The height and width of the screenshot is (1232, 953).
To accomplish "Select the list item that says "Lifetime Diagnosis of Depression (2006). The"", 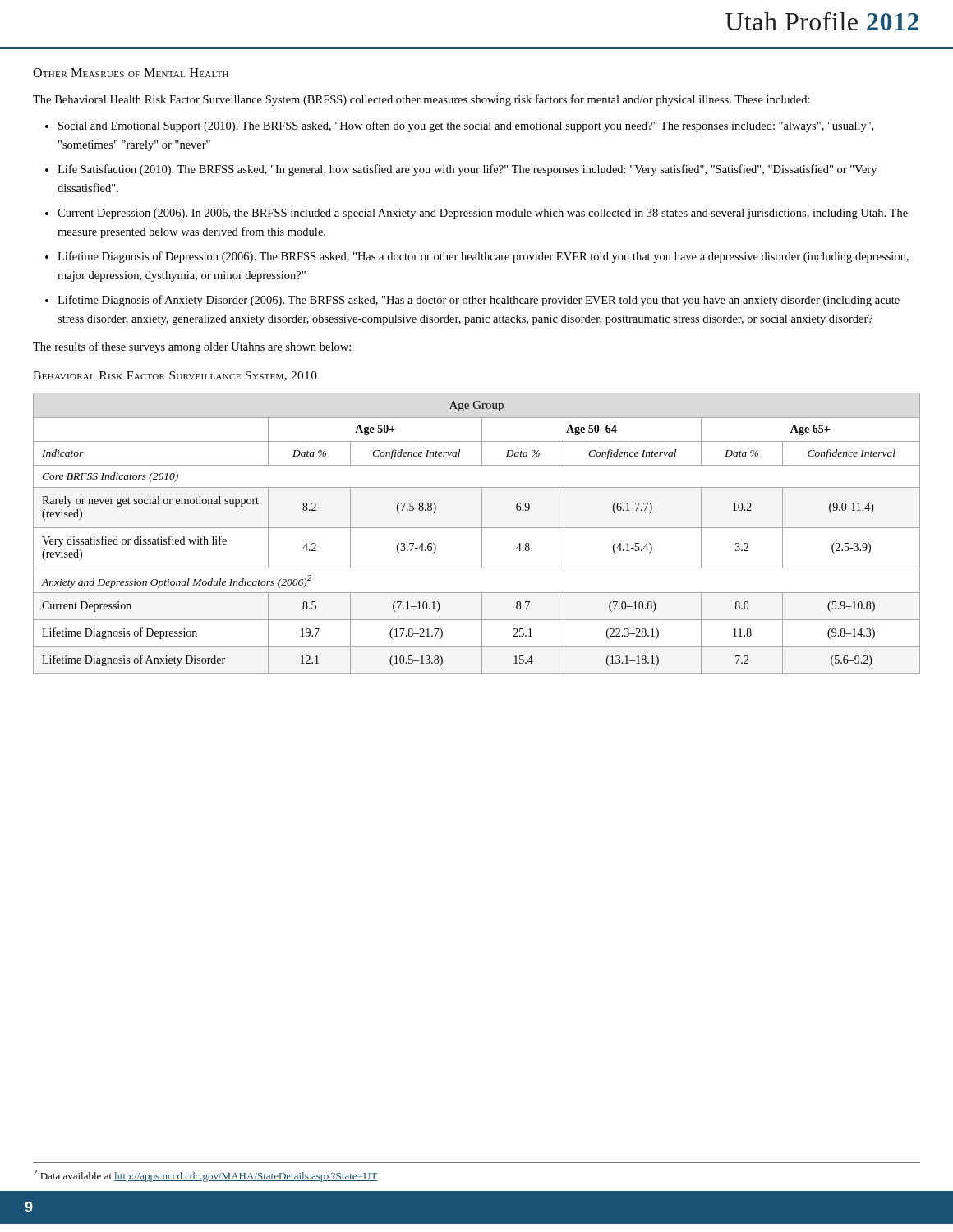I will coord(483,266).
